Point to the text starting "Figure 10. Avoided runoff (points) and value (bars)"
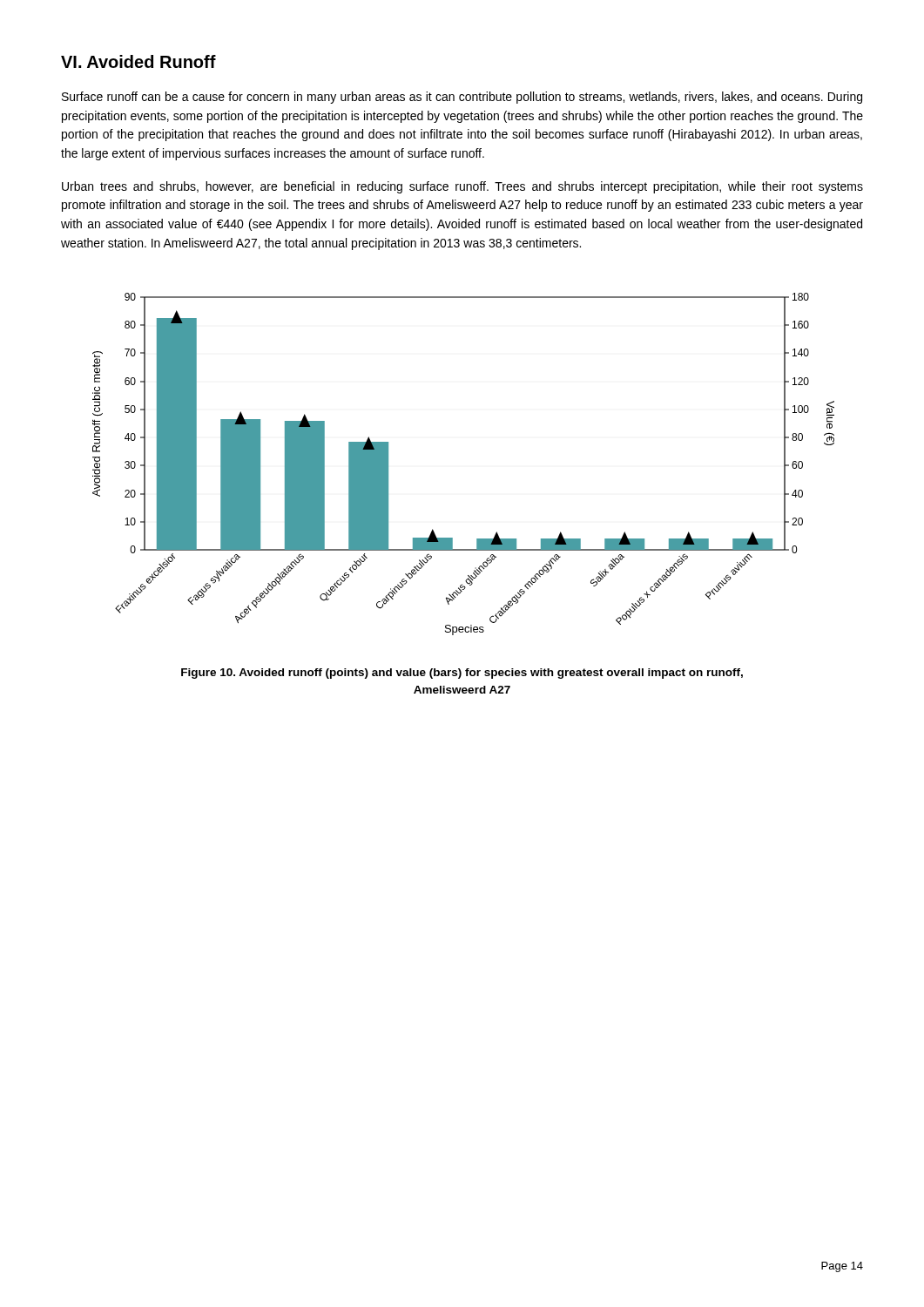Screen dimensions: 1307x924 click(x=462, y=681)
